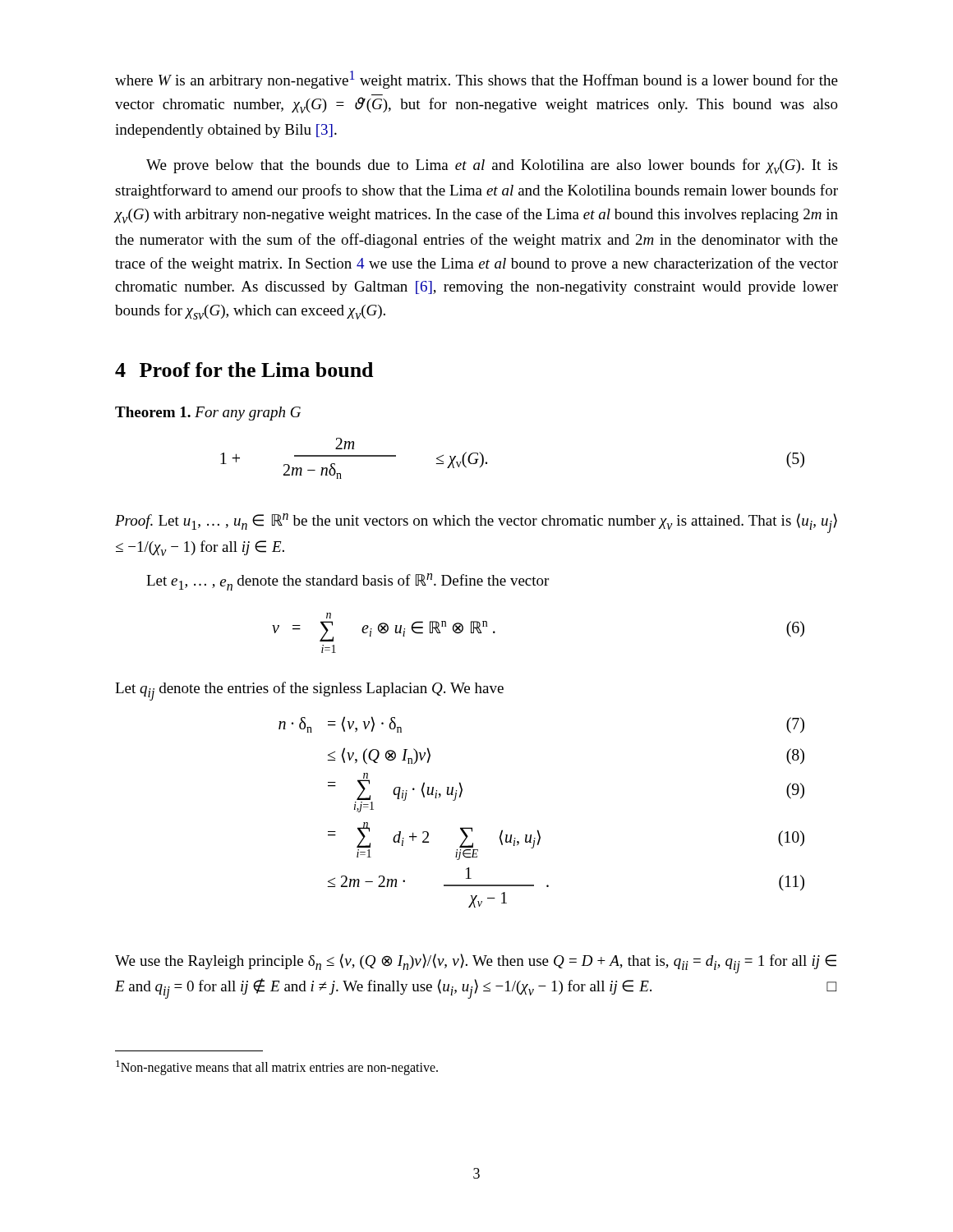Screen dimensions: 1232x953
Task: Find the text block with the text "Let qij denote"
Action: point(476,690)
